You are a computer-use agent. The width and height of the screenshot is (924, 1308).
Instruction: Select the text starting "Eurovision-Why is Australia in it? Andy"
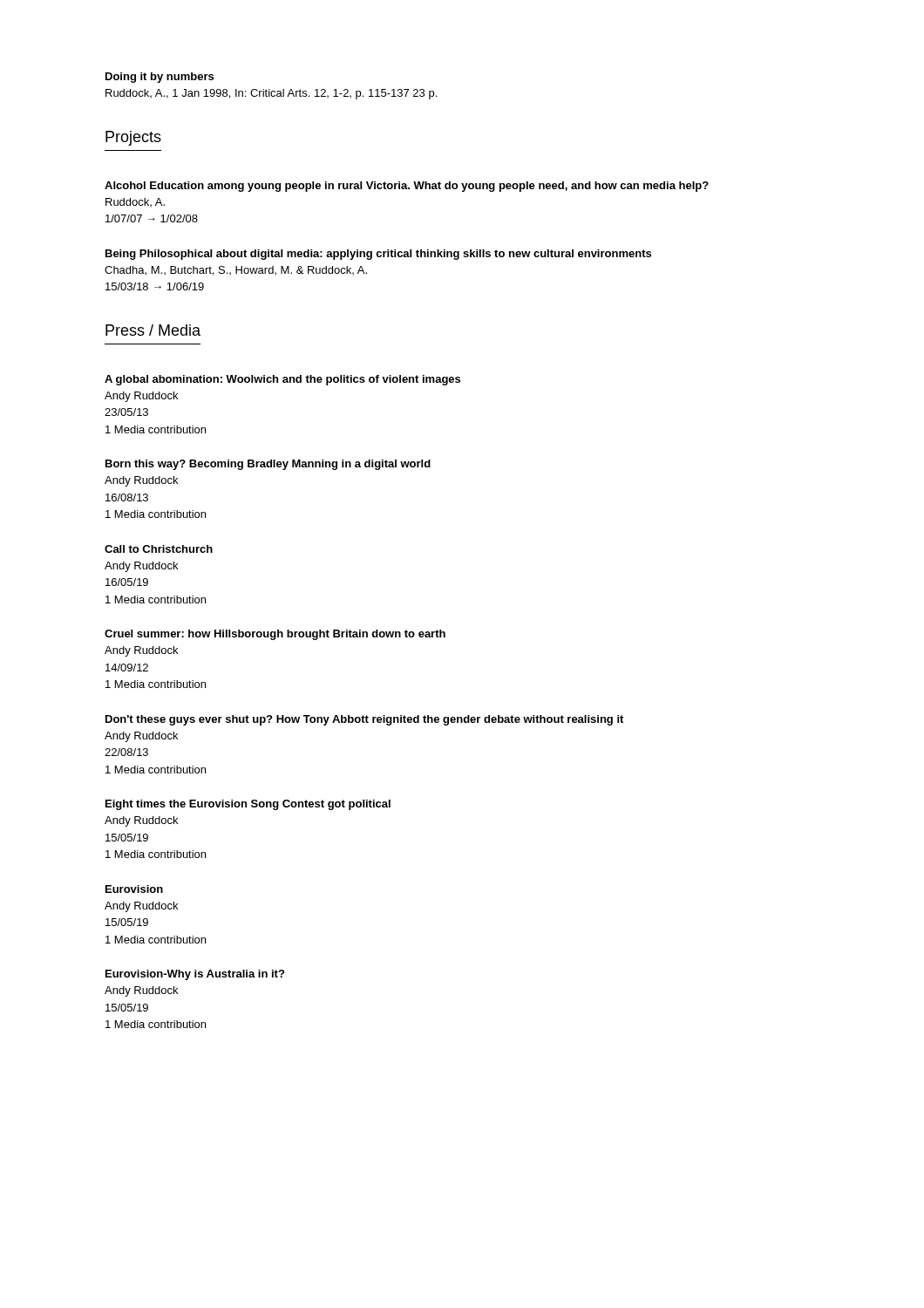click(x=195, y=975)
